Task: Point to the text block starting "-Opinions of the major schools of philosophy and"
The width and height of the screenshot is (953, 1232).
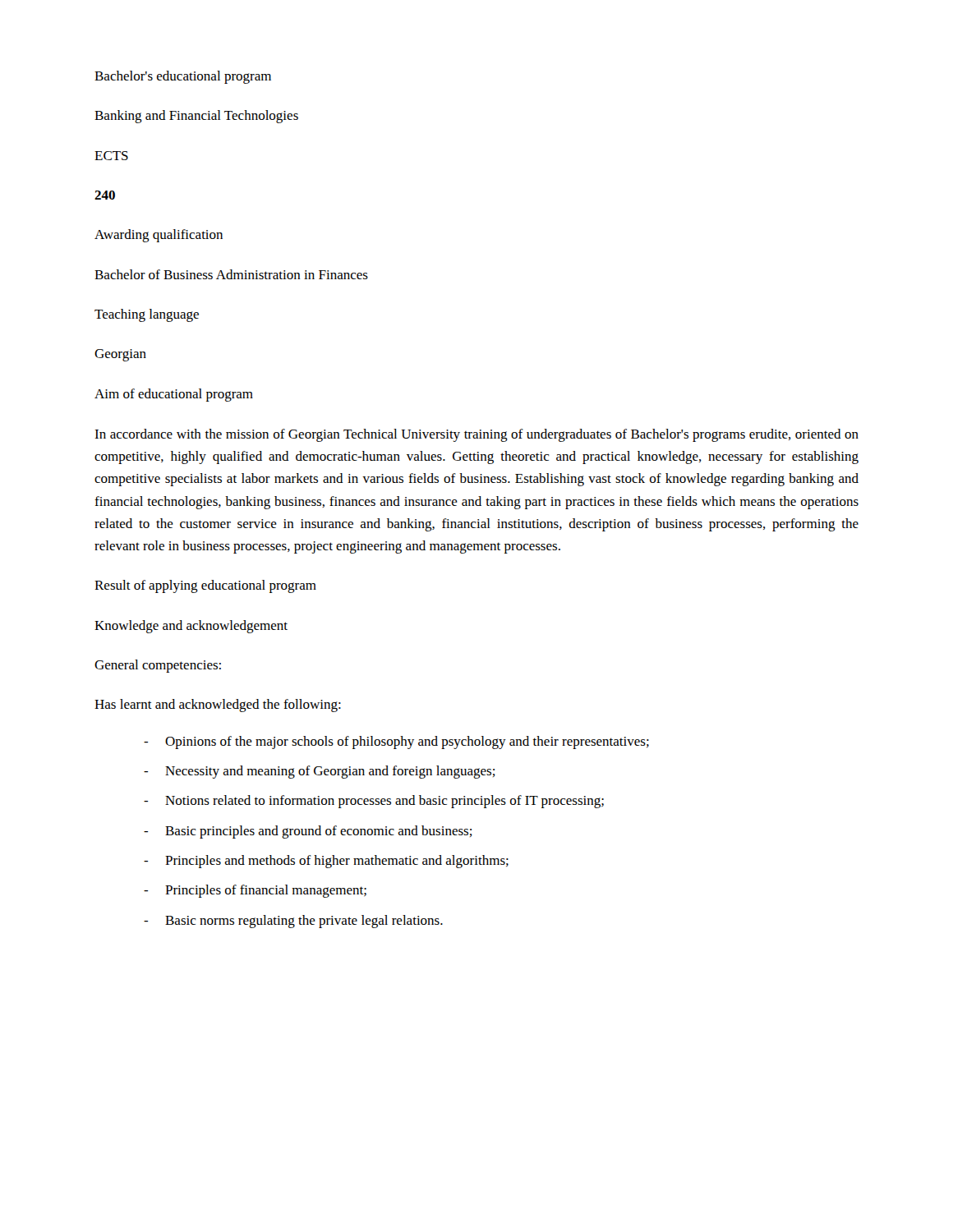Action: (397, 741)
